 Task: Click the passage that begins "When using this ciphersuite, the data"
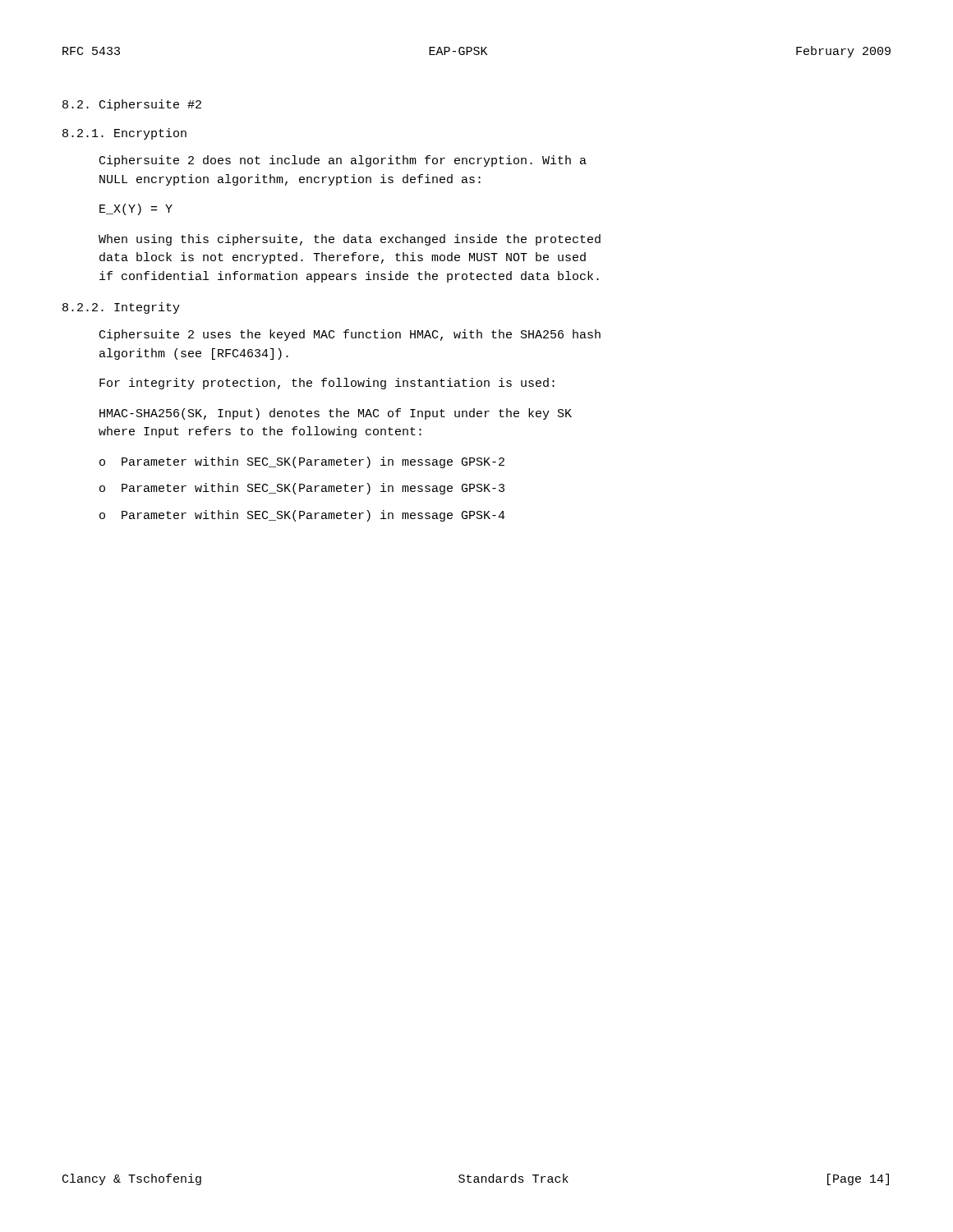click(350, 258)
